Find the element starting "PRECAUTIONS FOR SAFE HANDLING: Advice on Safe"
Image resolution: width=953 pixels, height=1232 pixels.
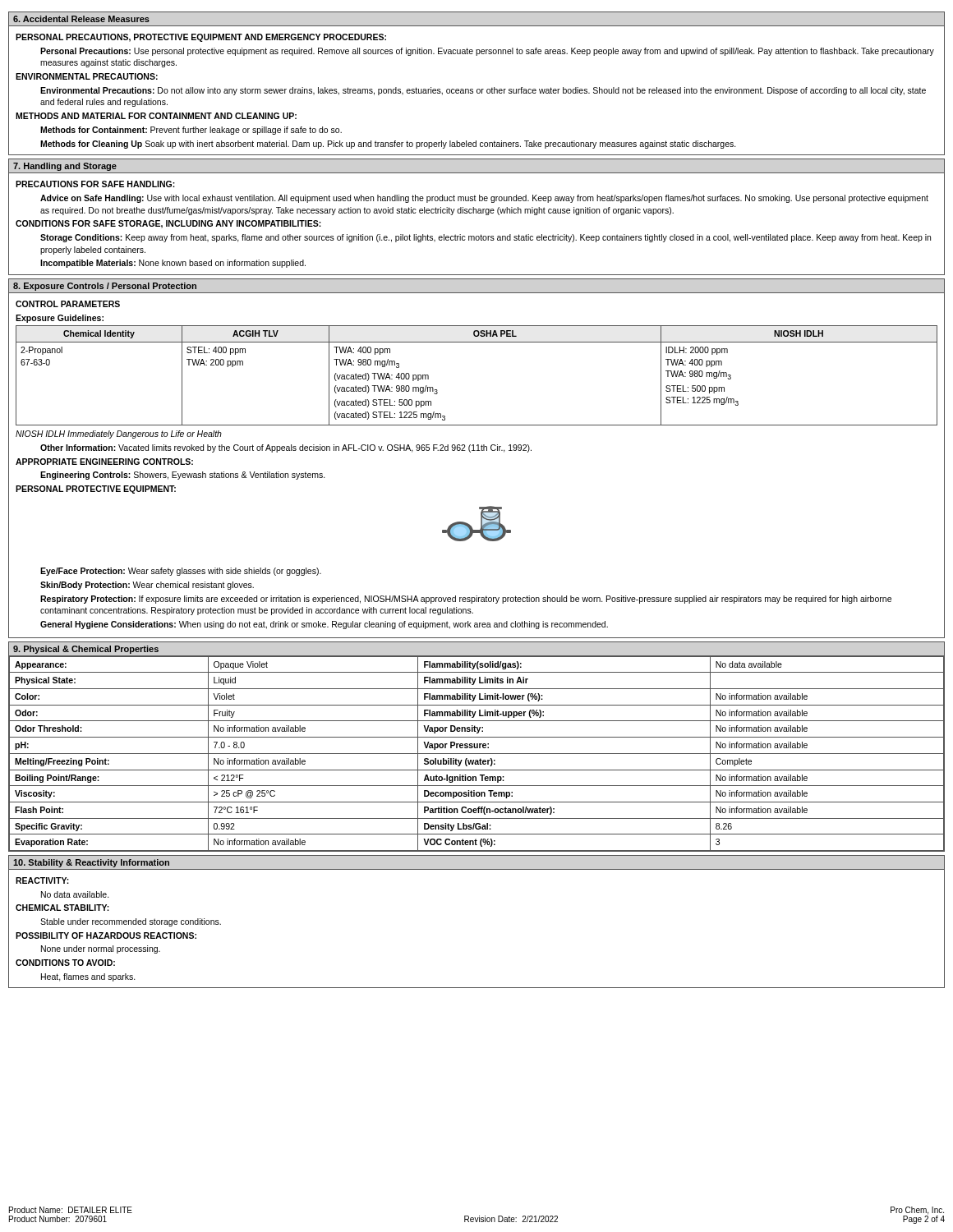click(476, 224)
